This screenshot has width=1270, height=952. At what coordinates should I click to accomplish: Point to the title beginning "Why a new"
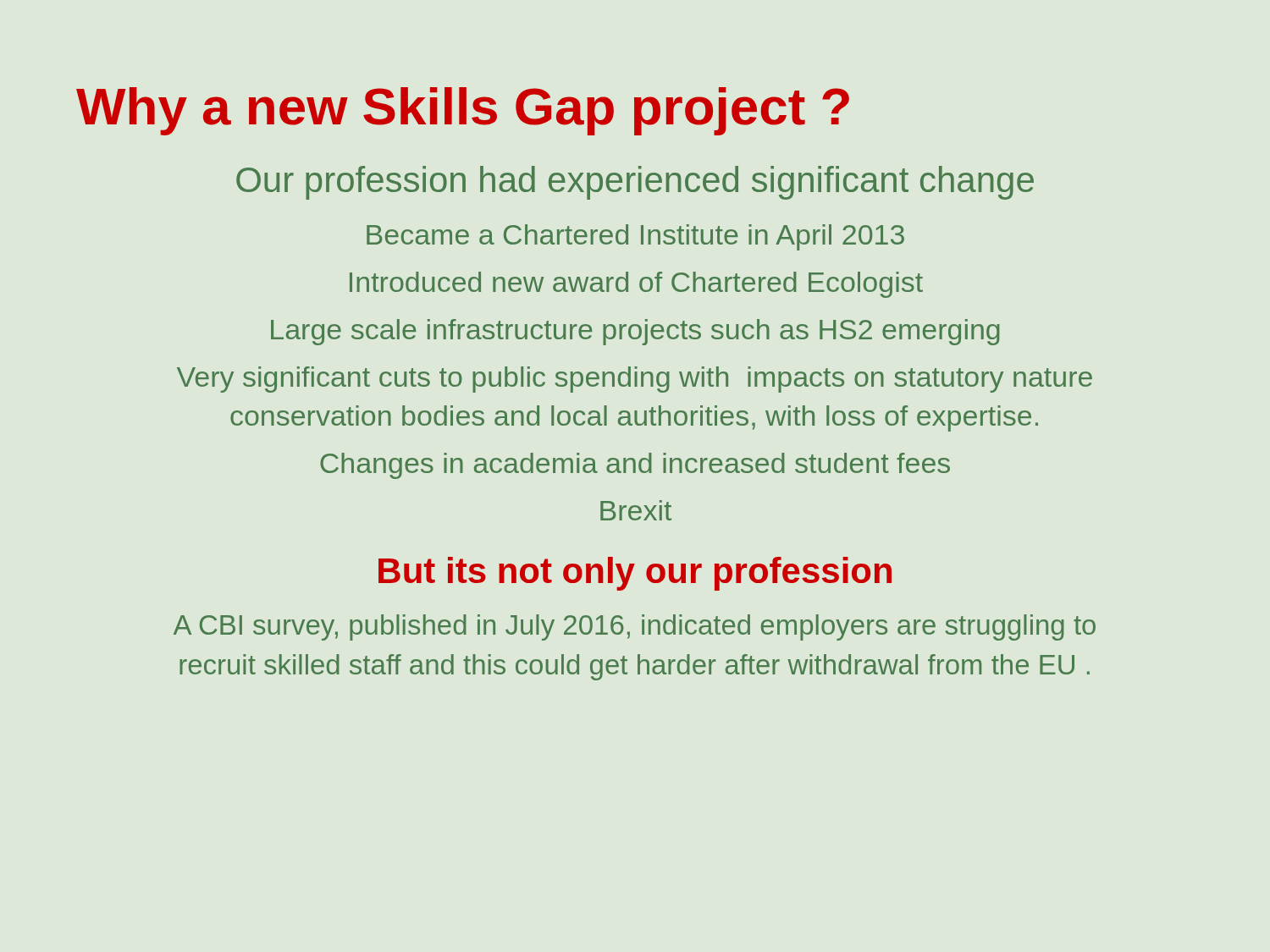point(464,106)
